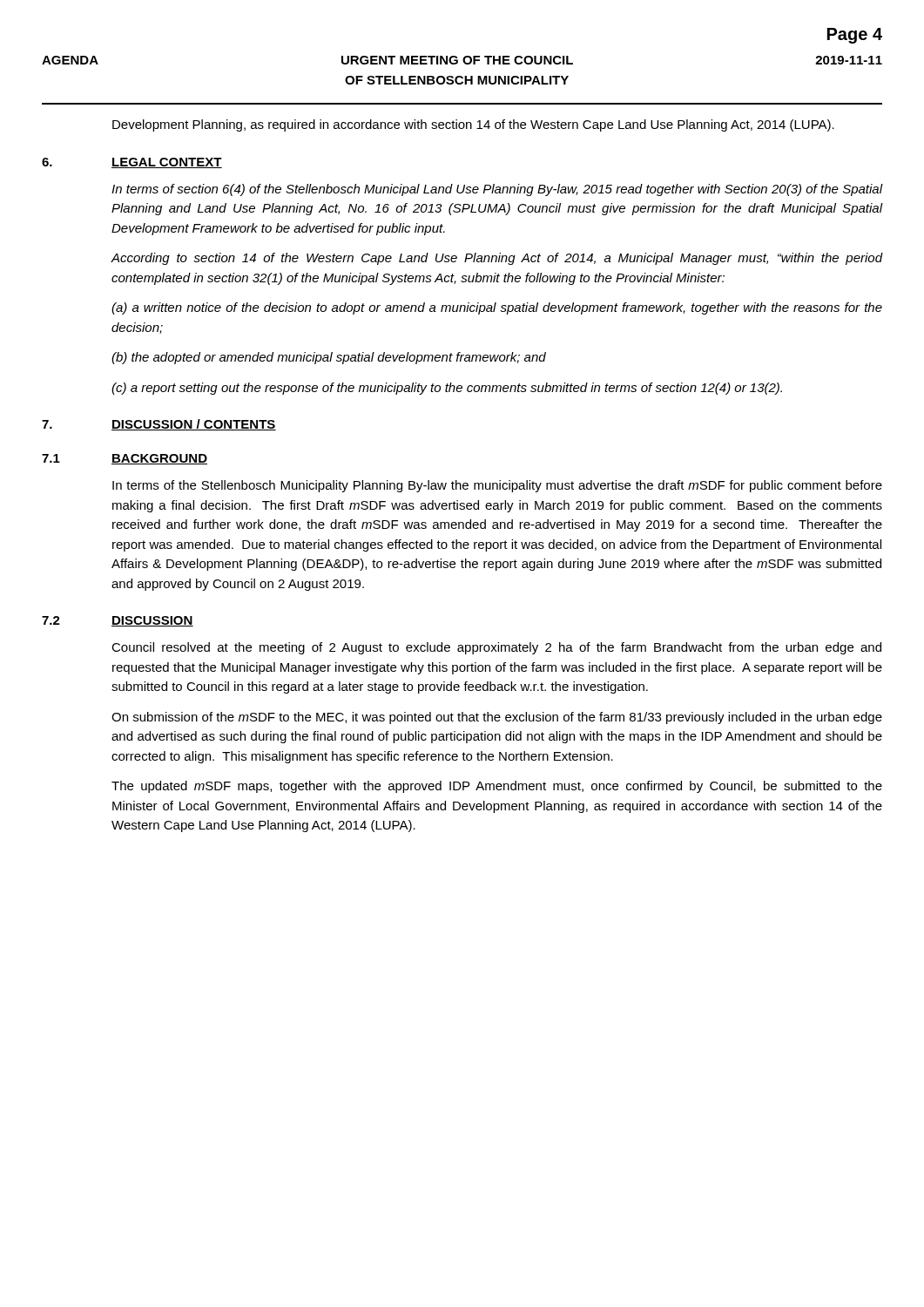Point to the element starting "In terms of section 6(4) of the Stellenbosch"
The width and height of the screenshot is (924, 1307).
[x=497, y=208]
